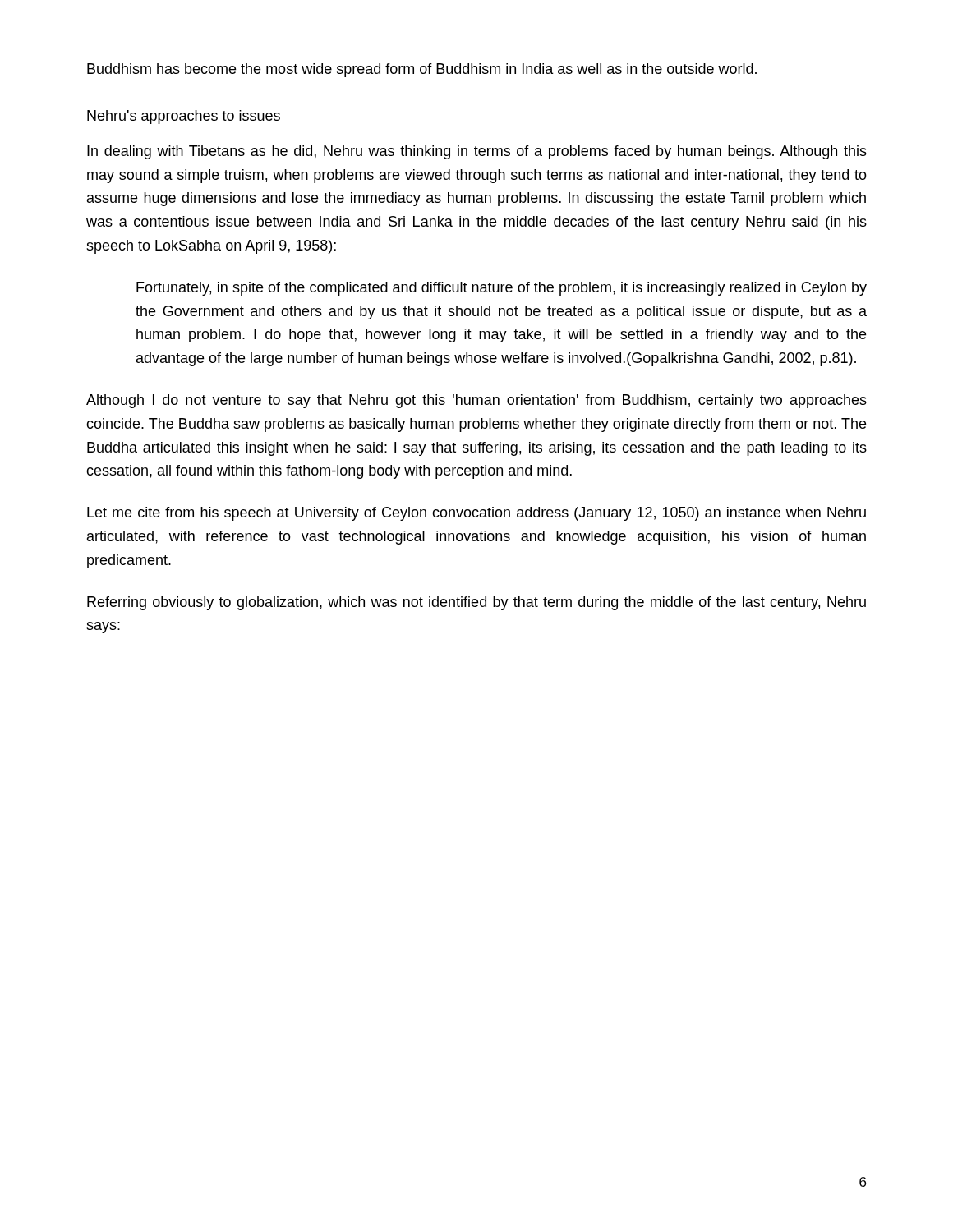Select the text block that says "Let me cite from his speech"

476,536
